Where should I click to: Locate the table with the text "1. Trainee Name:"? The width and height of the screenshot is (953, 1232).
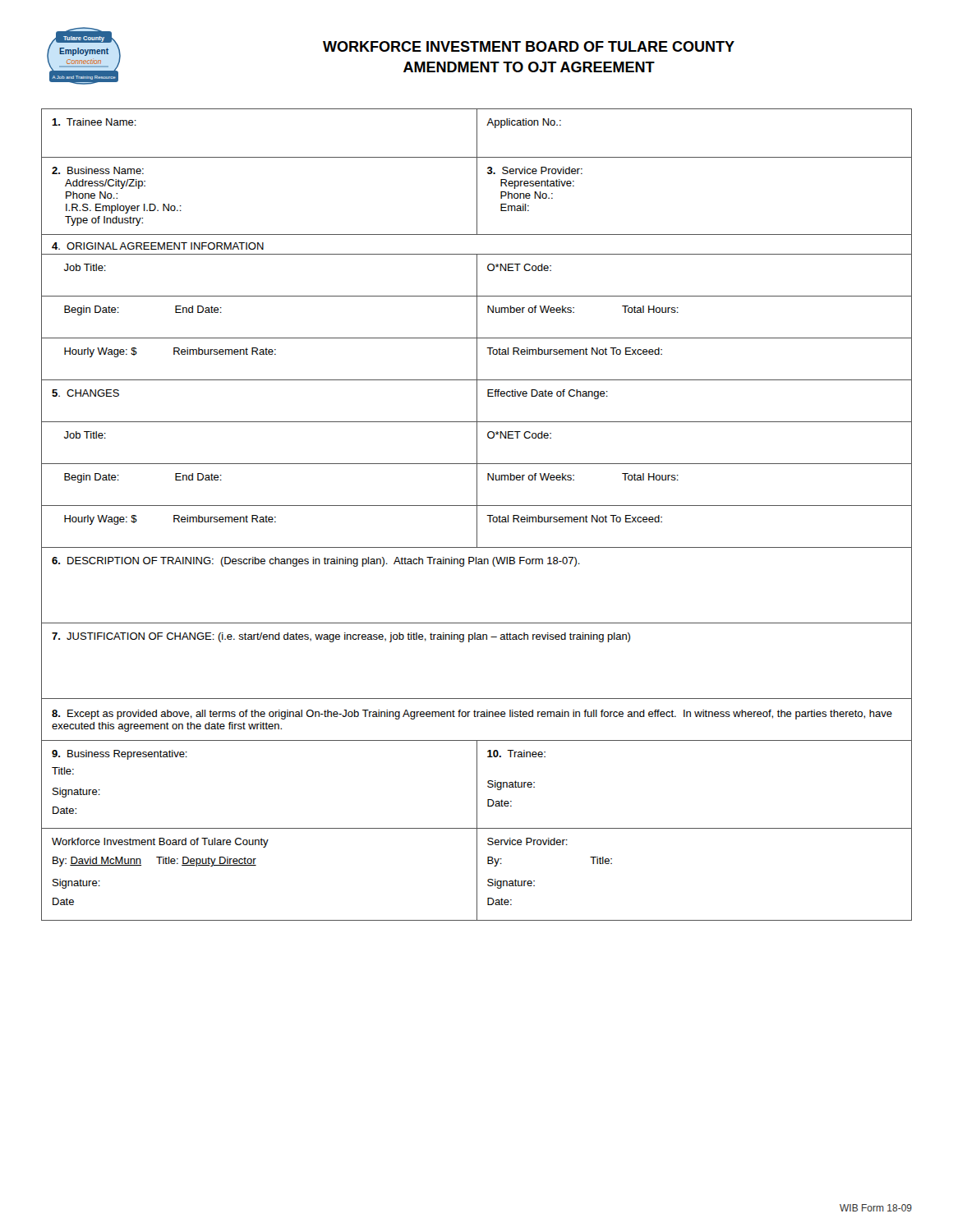476,515
